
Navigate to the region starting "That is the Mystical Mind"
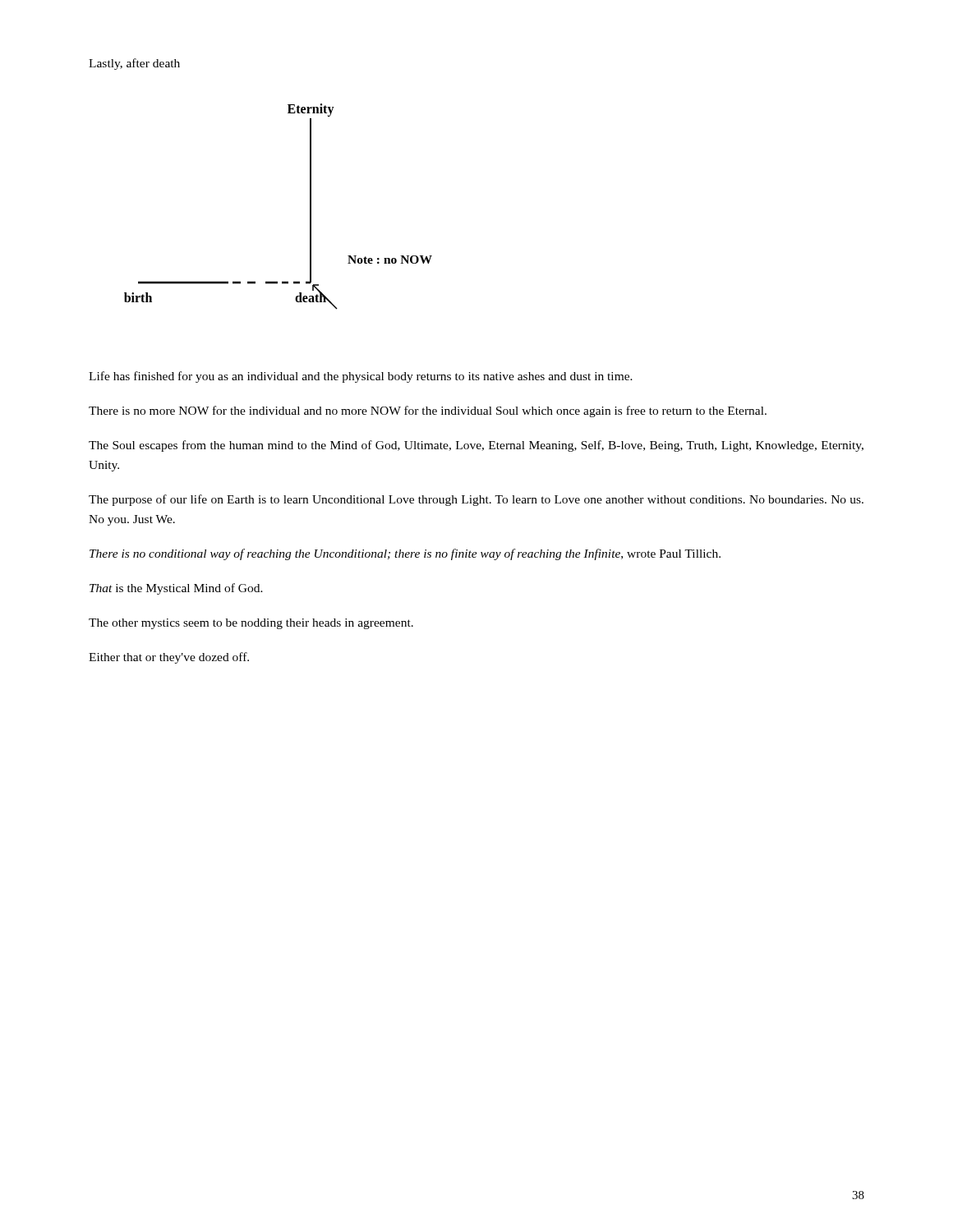(176, 588)
